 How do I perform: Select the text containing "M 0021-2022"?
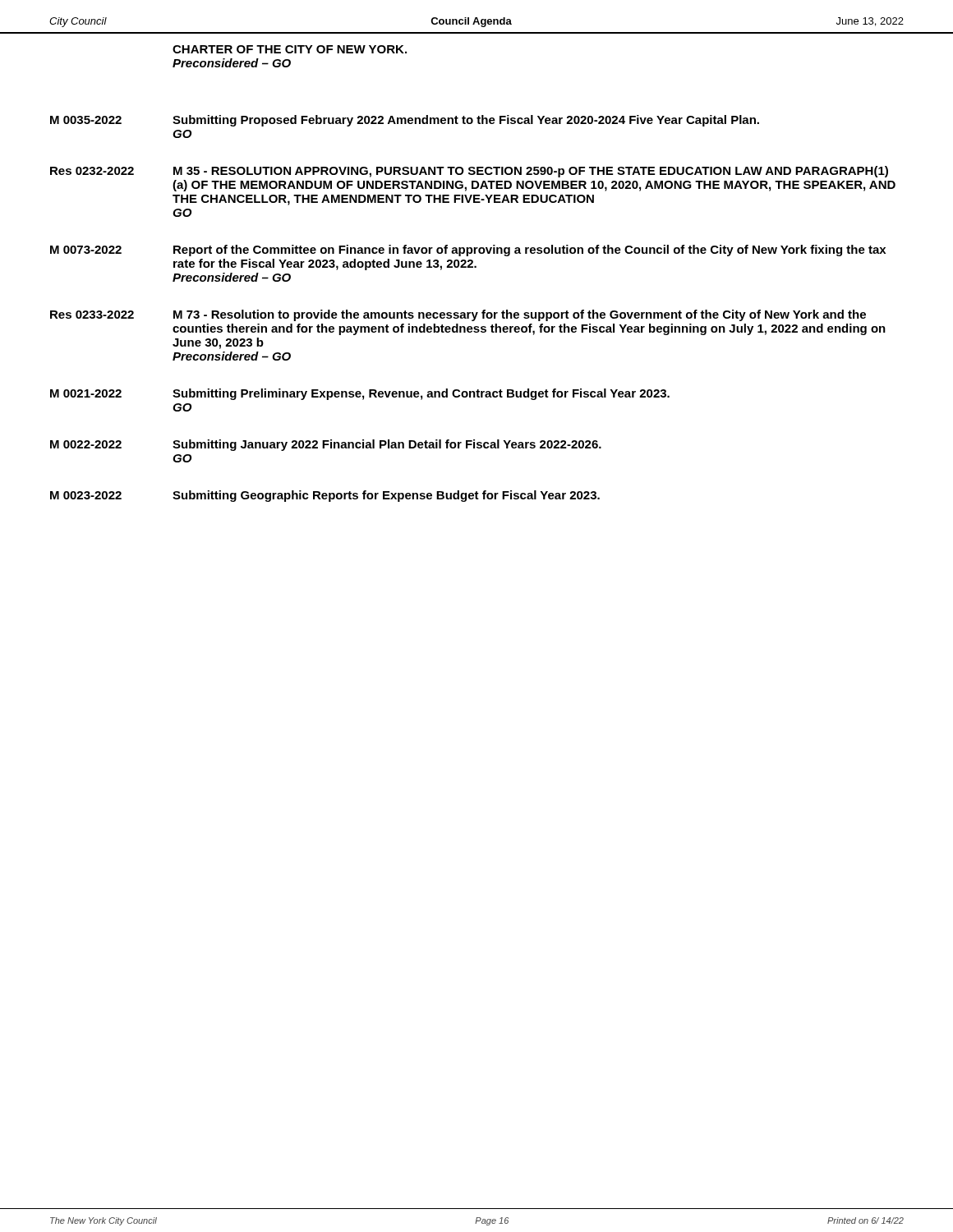[x=86, y=393]
